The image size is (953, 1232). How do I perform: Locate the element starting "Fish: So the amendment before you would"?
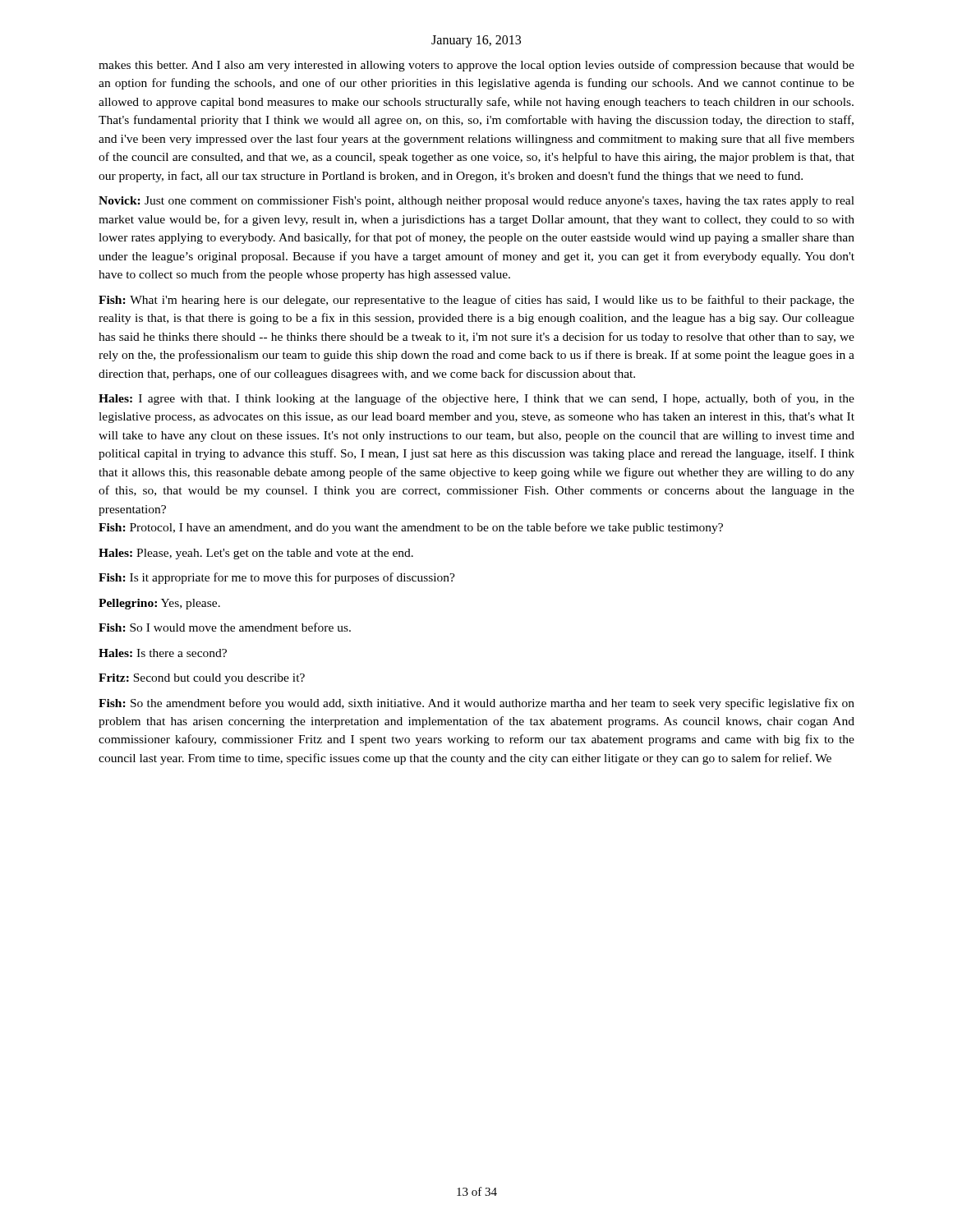[476, 730]
